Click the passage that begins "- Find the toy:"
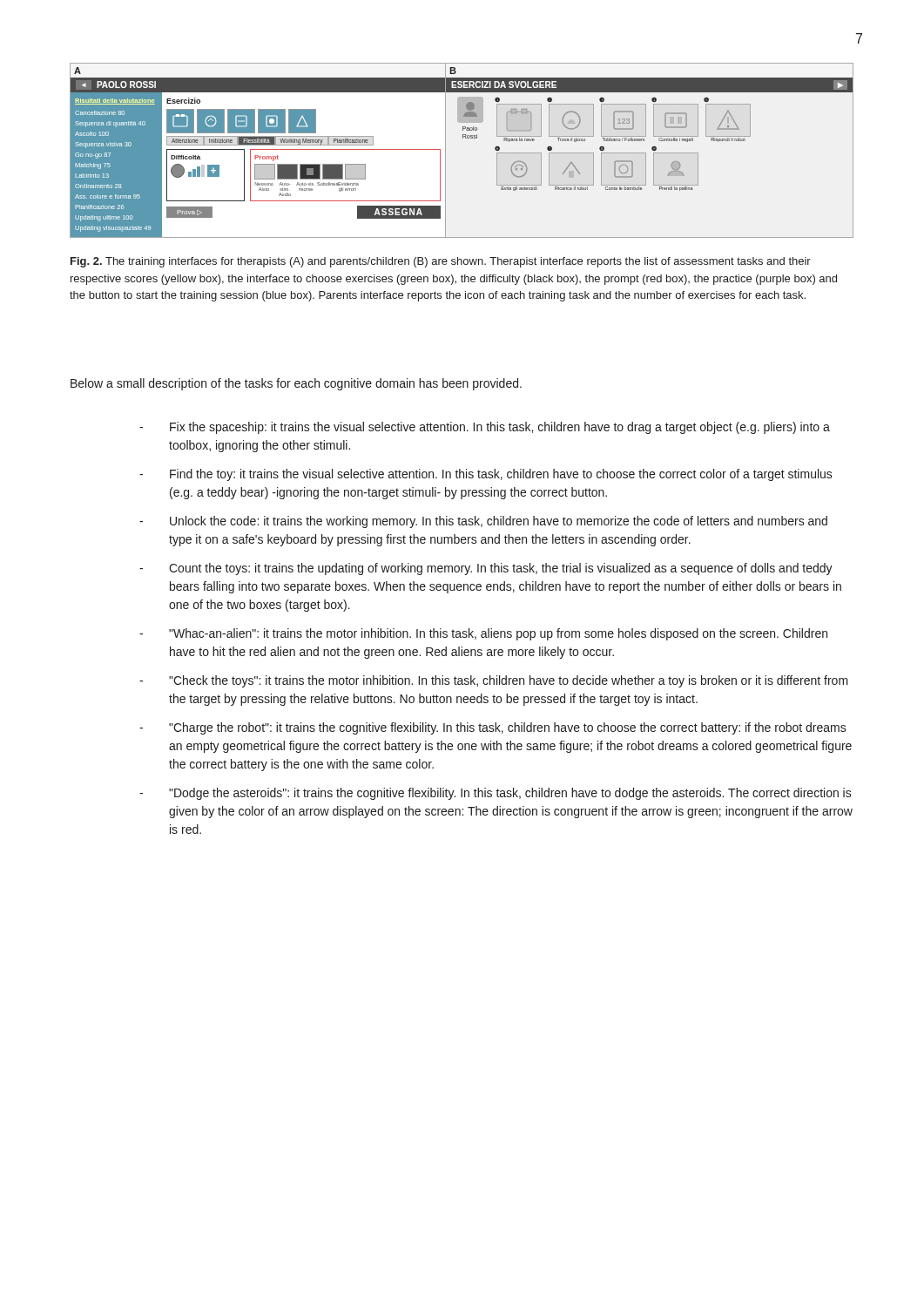This screenshot has height=1307, width=924. click(x=462, y=484)
